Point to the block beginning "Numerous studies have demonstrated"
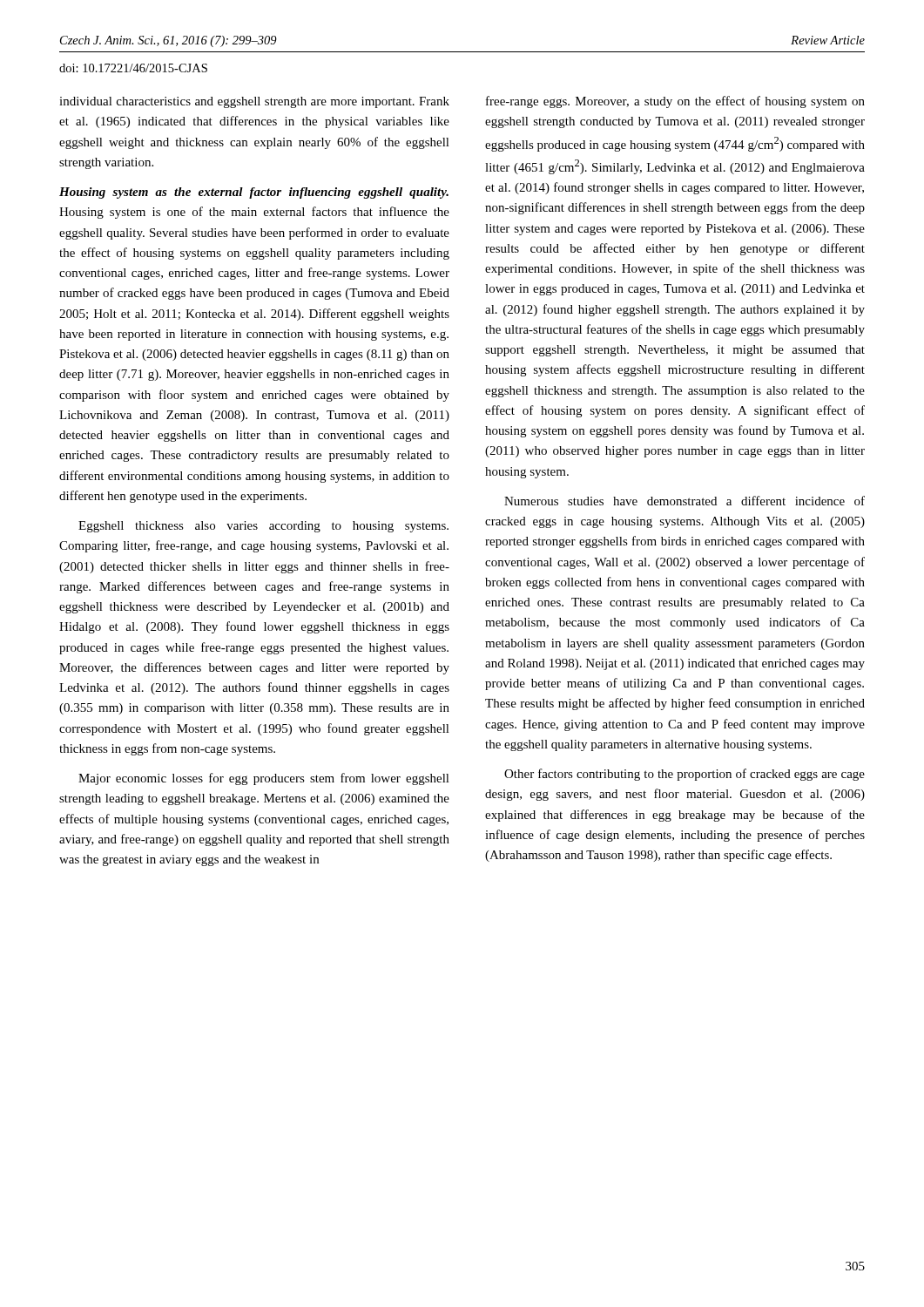Screen dimensions: 1307x924 tap(675, 623)
